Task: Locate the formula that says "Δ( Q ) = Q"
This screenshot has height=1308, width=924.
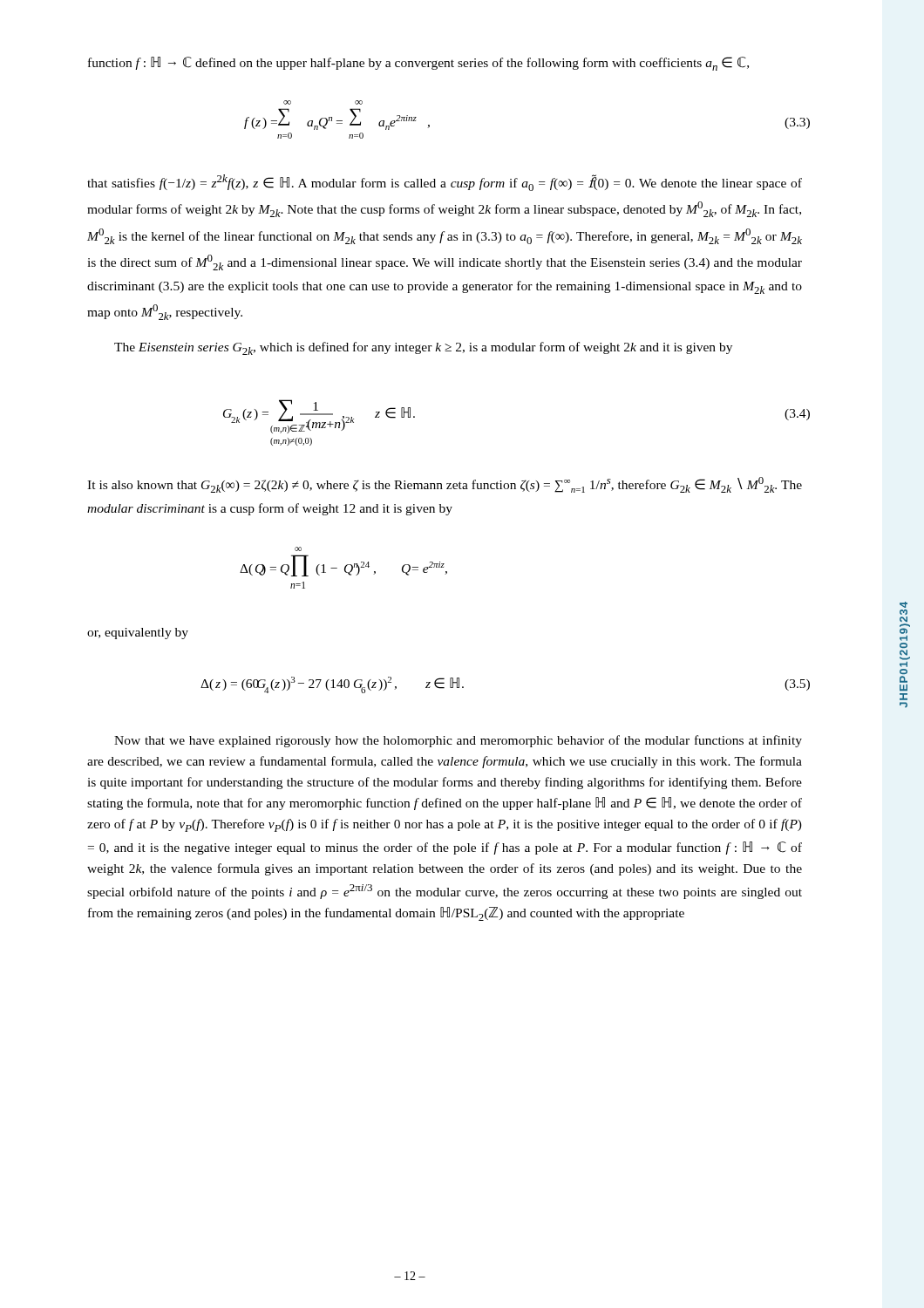Action: [445, 569]
